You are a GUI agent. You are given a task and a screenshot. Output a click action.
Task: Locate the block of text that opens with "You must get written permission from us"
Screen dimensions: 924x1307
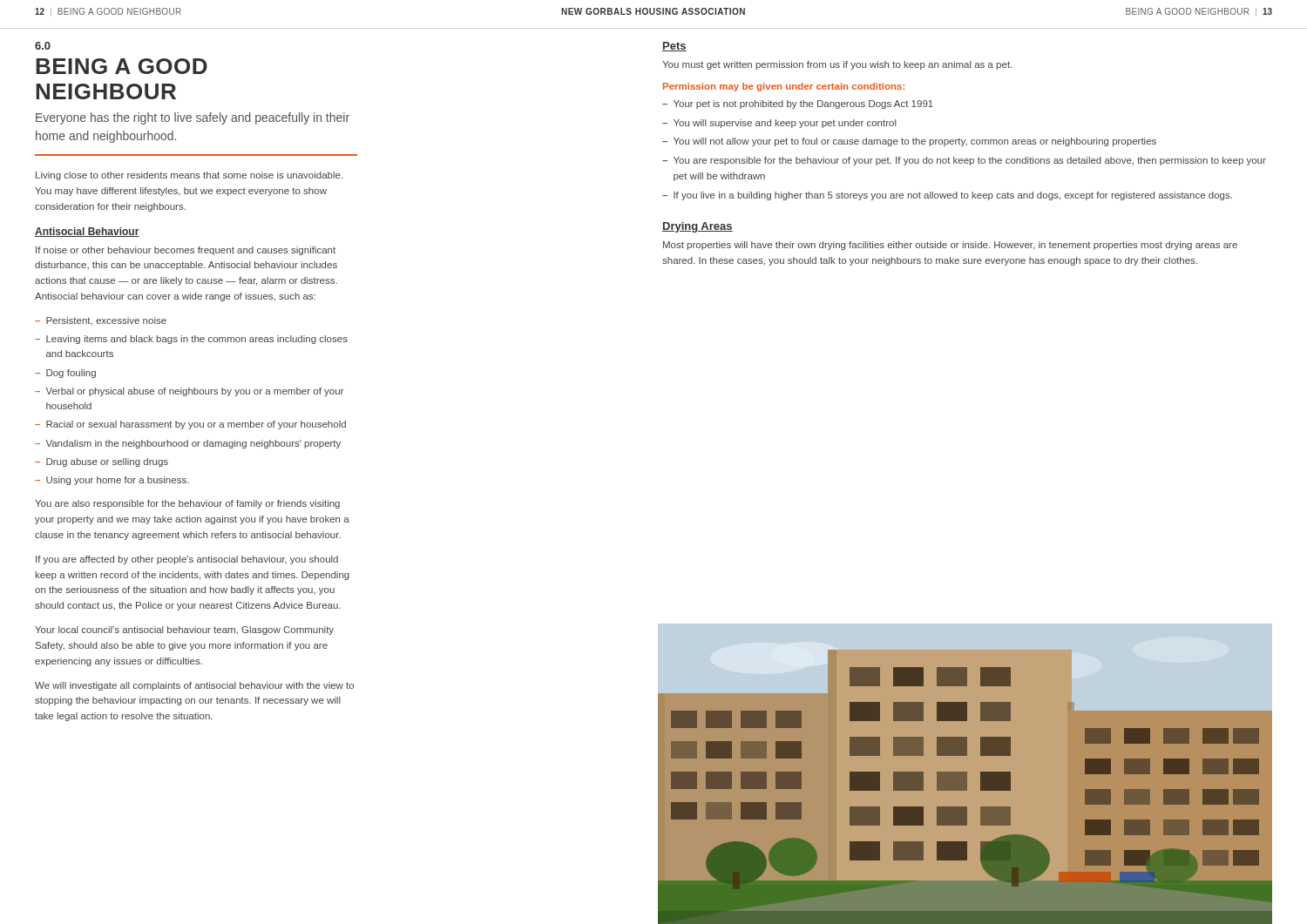point(838,64)
